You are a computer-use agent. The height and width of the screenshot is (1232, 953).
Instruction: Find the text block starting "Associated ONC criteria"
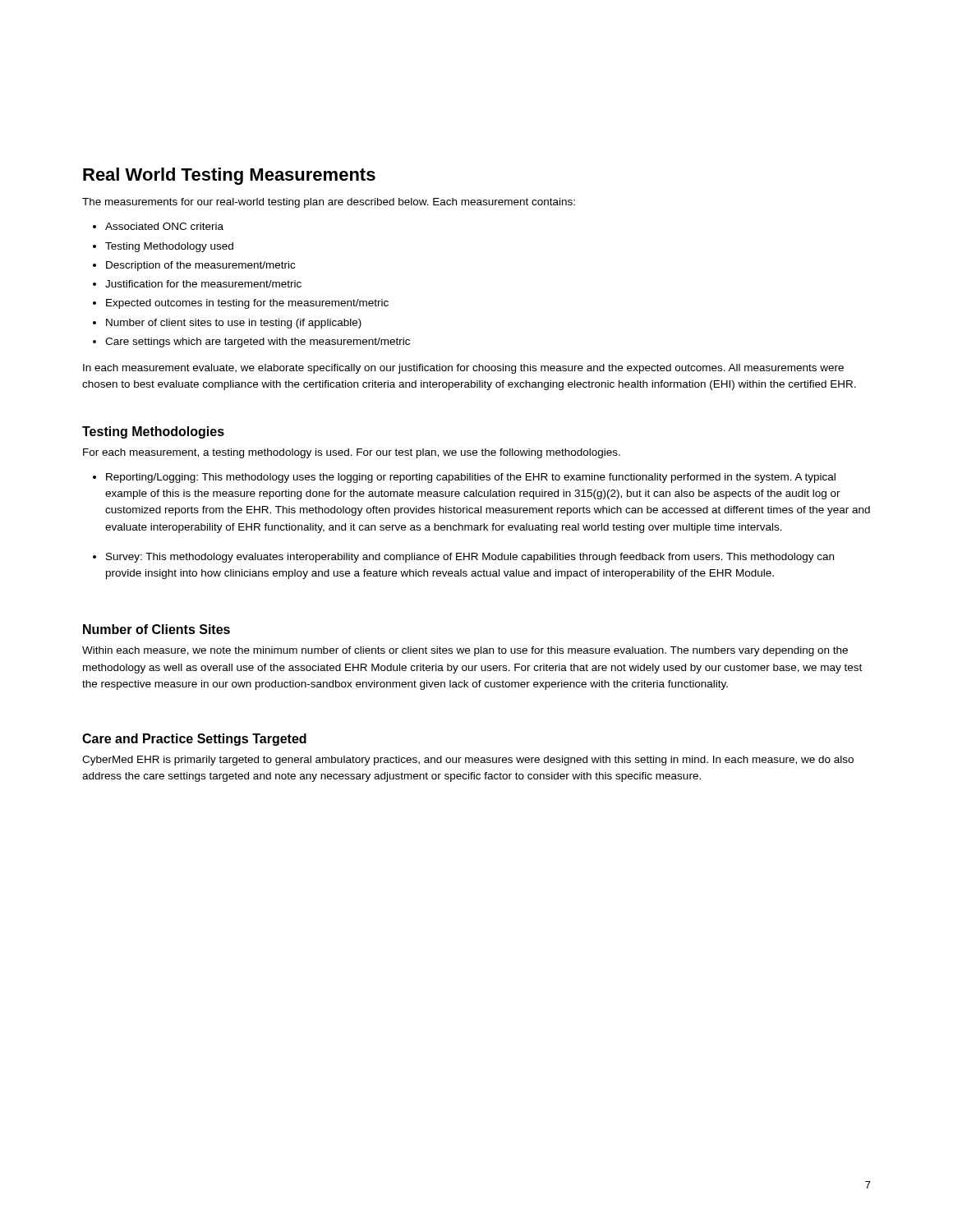pos(164,226)
